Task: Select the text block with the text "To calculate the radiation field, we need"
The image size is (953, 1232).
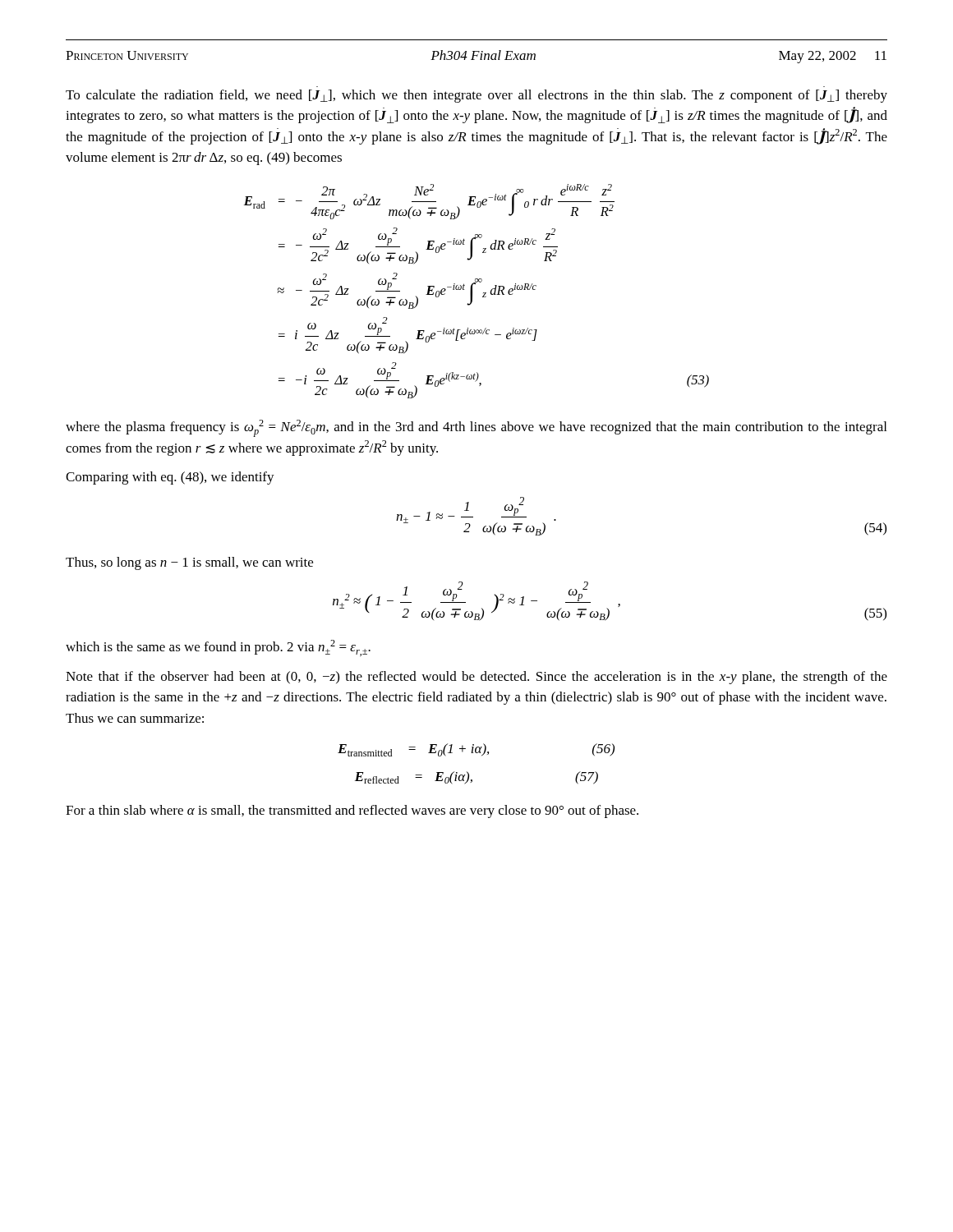Action: [x=476, y=126]
